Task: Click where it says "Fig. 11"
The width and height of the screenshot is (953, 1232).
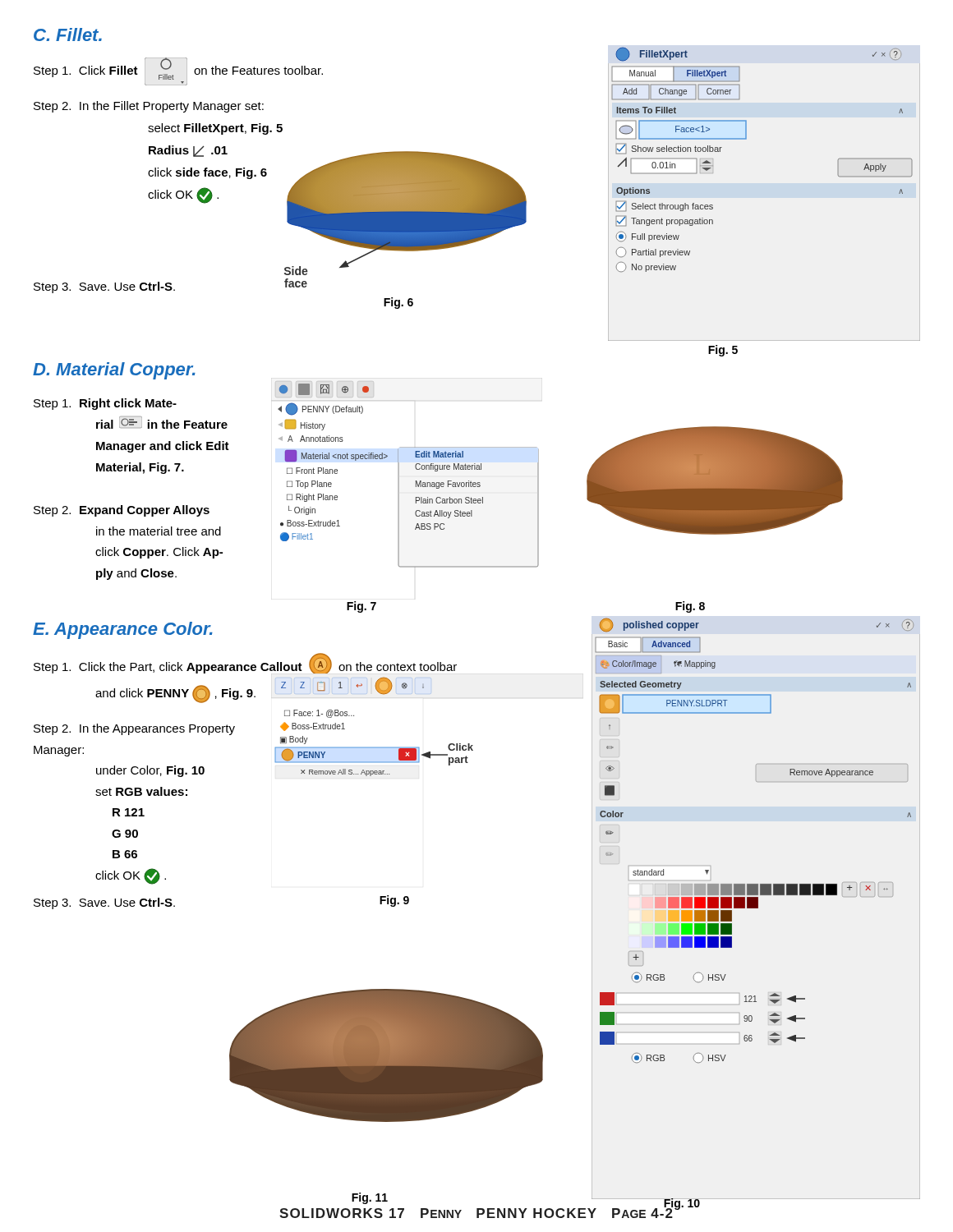Action: [370, 1198]
